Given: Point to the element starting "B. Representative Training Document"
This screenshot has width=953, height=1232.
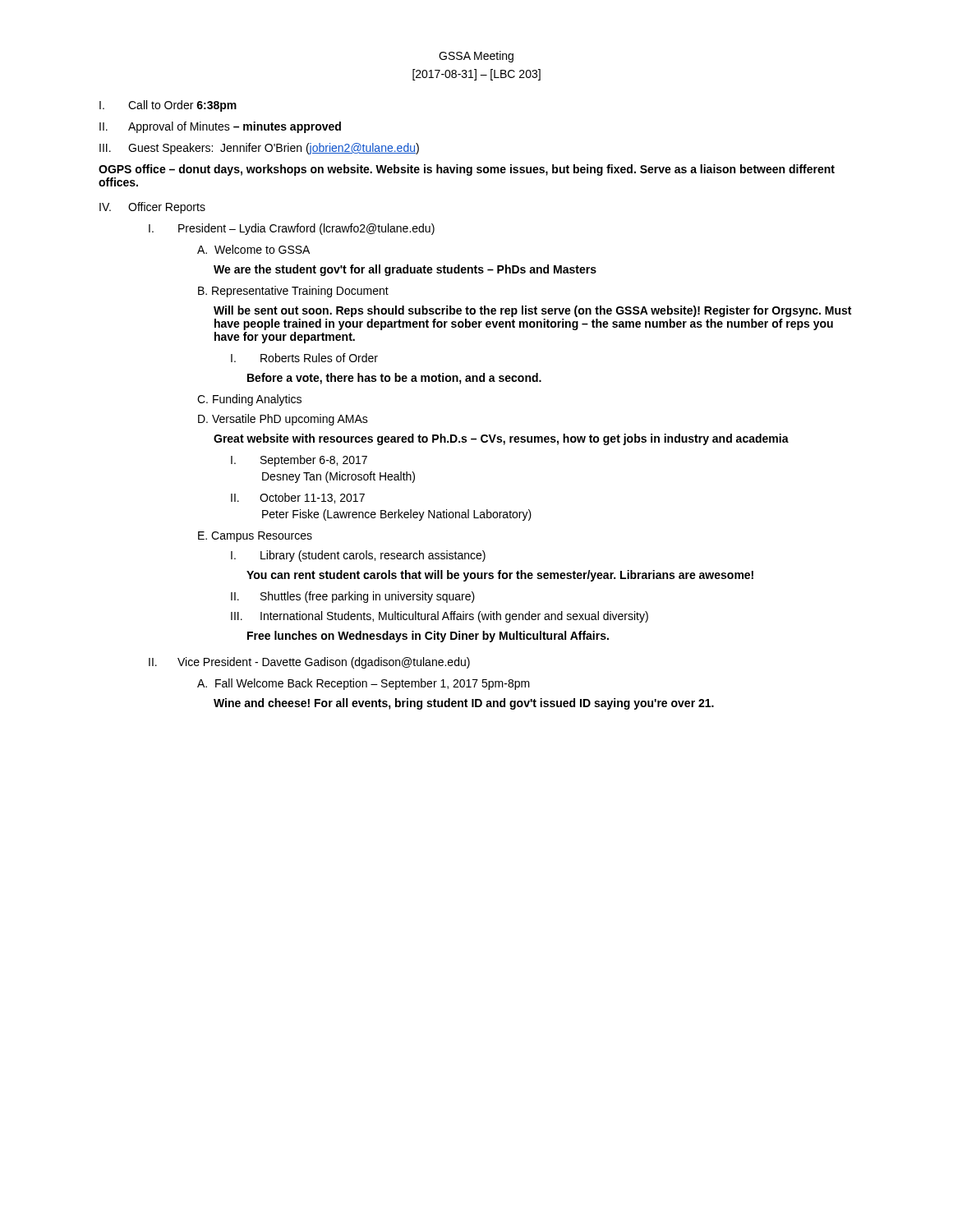Looking at the screenshot, I should click(x=293, y=291).
